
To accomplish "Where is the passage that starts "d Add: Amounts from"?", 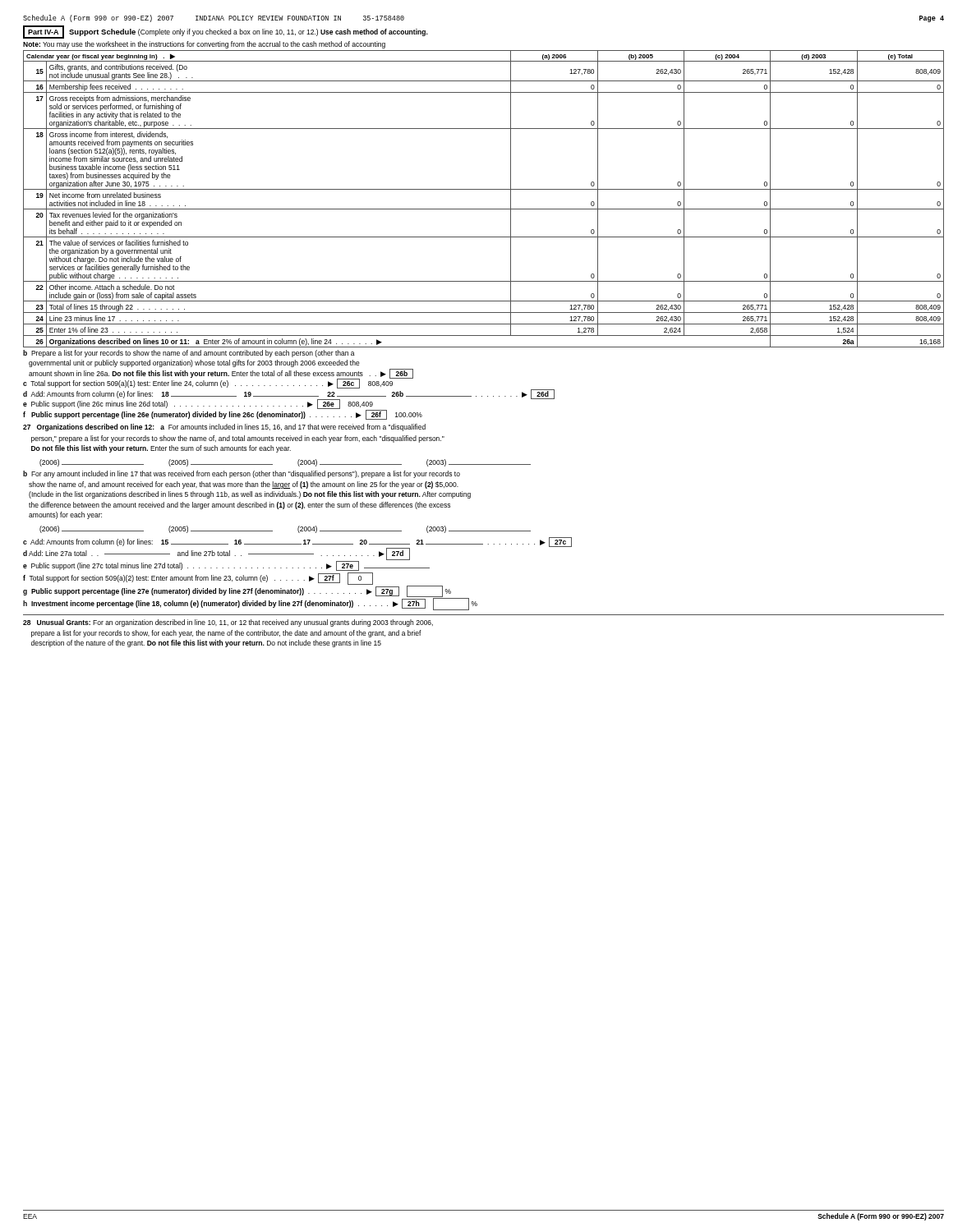I will (289, 395).
